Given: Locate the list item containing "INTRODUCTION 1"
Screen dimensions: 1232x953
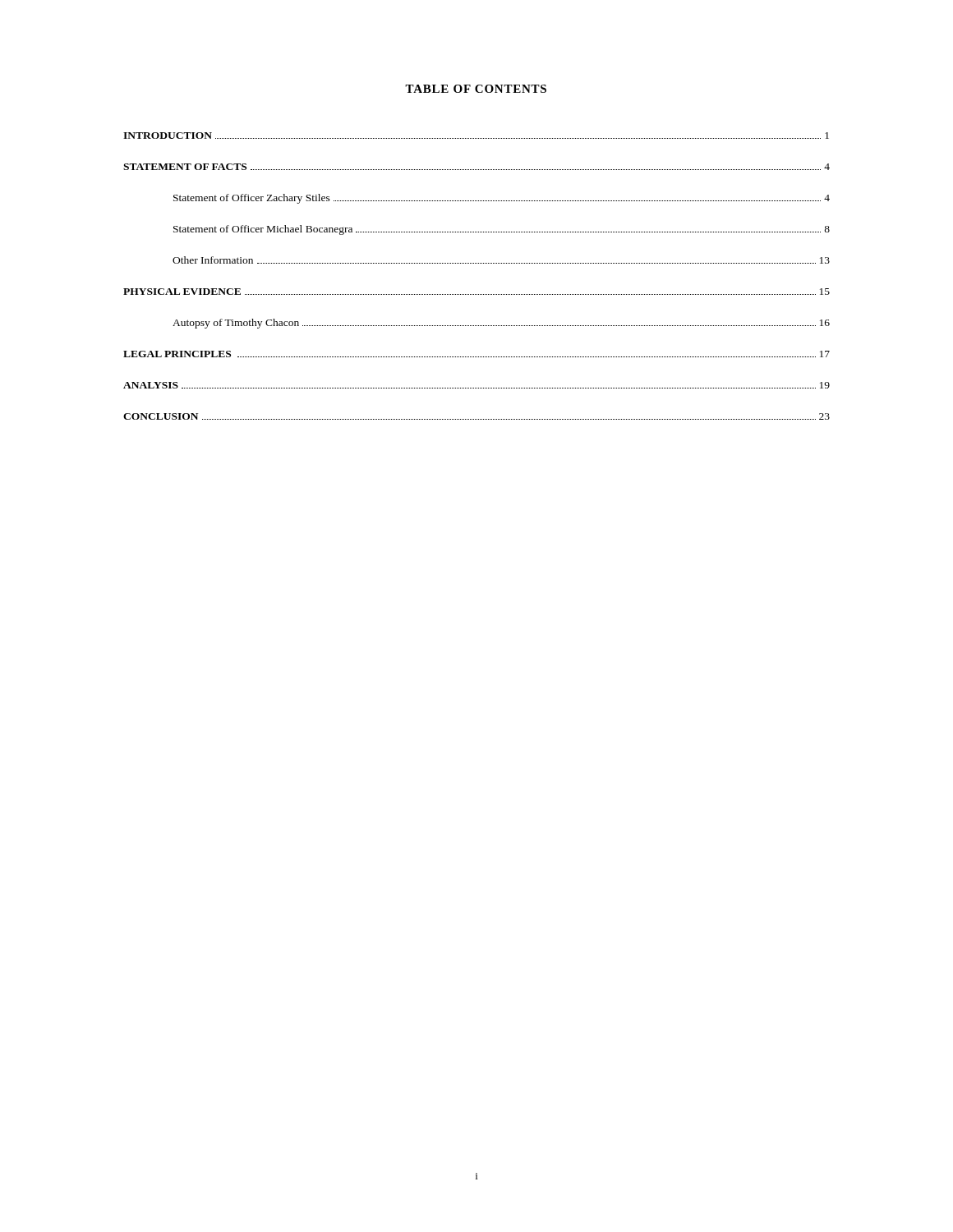Looking at the screenshot, I should tap(476, 136).
